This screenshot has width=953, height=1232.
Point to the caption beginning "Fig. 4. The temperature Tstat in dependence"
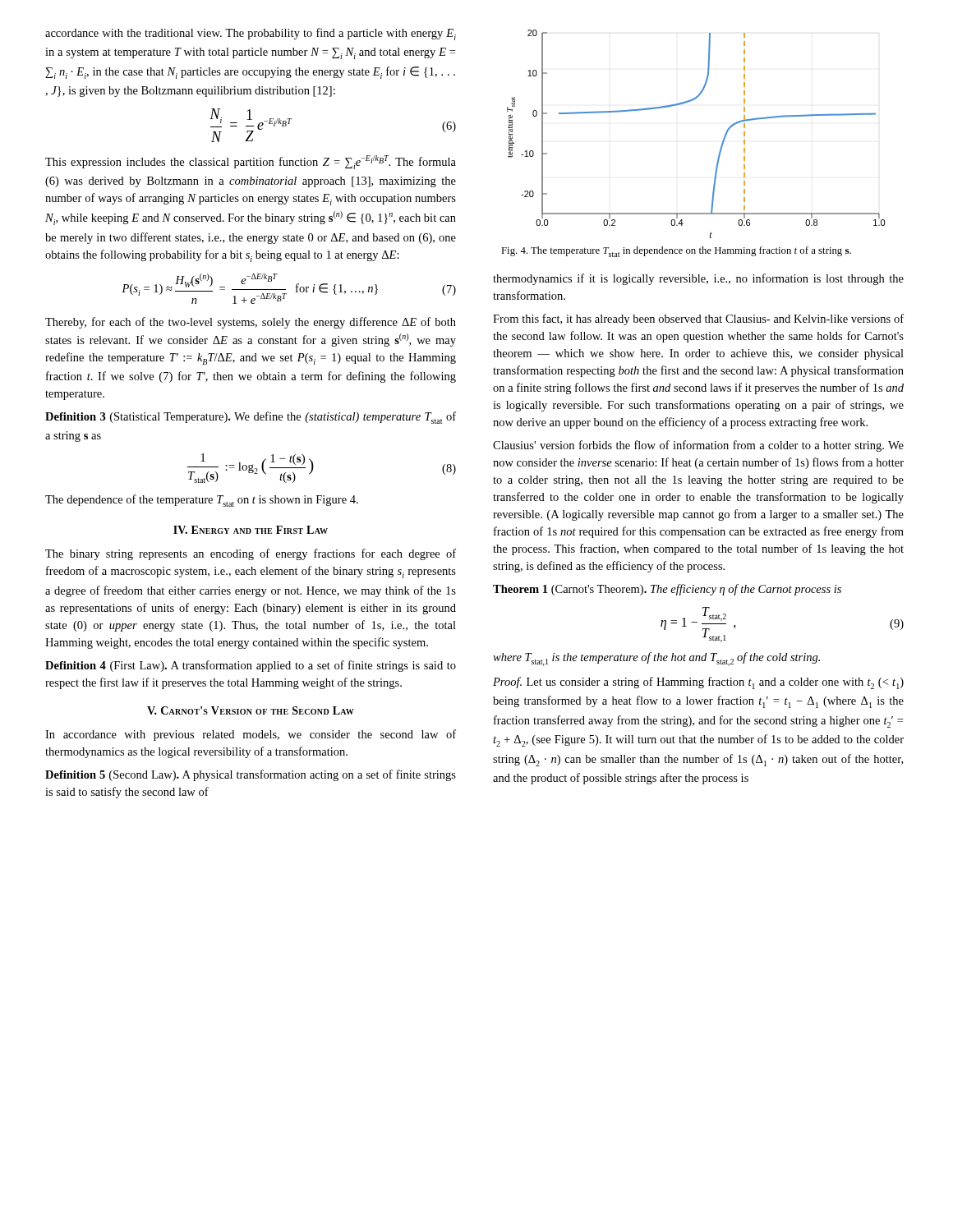pyautogui.click(x=690, y=252)
